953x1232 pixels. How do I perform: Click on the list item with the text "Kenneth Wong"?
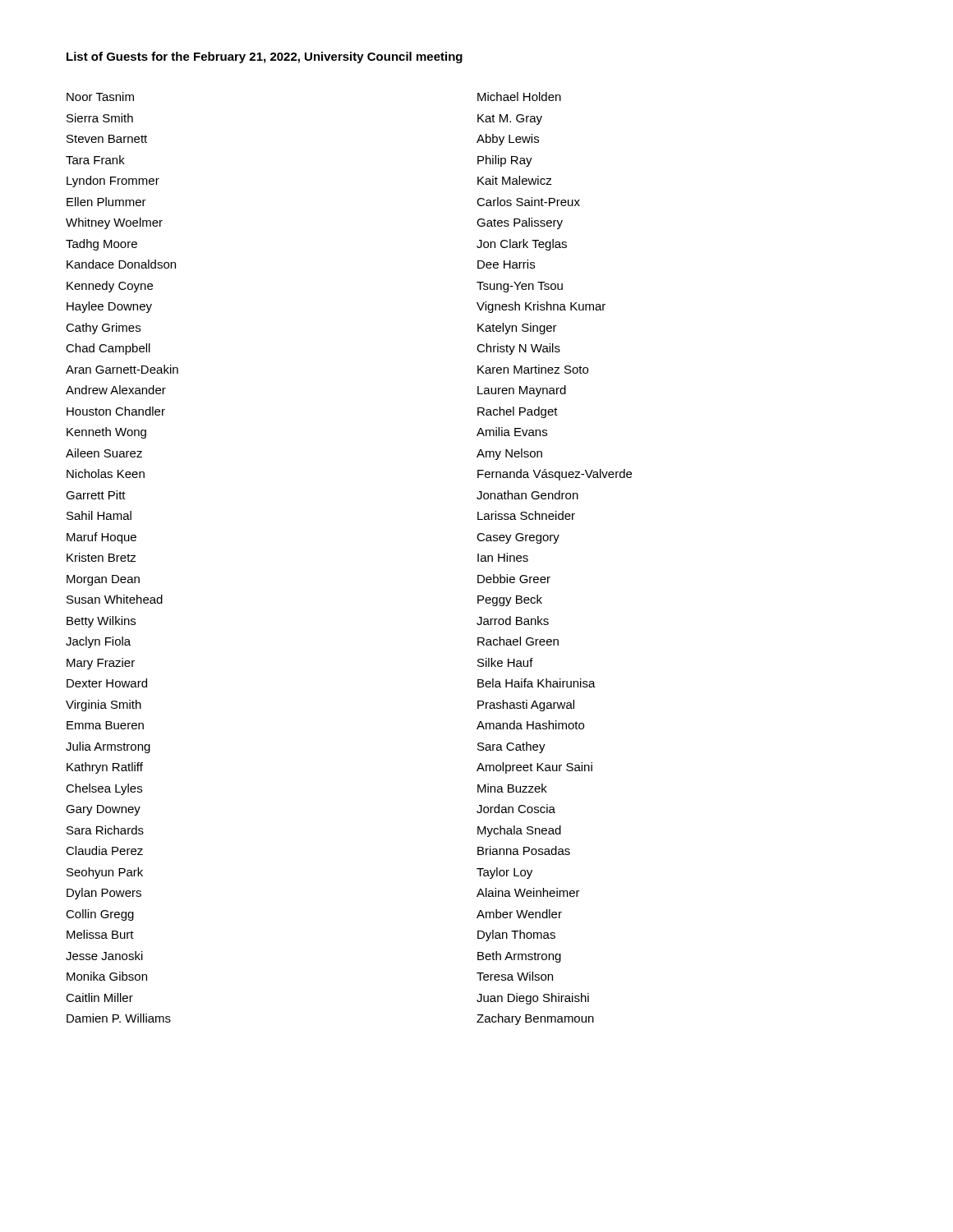pyautogui.click(x=106, y=432)
